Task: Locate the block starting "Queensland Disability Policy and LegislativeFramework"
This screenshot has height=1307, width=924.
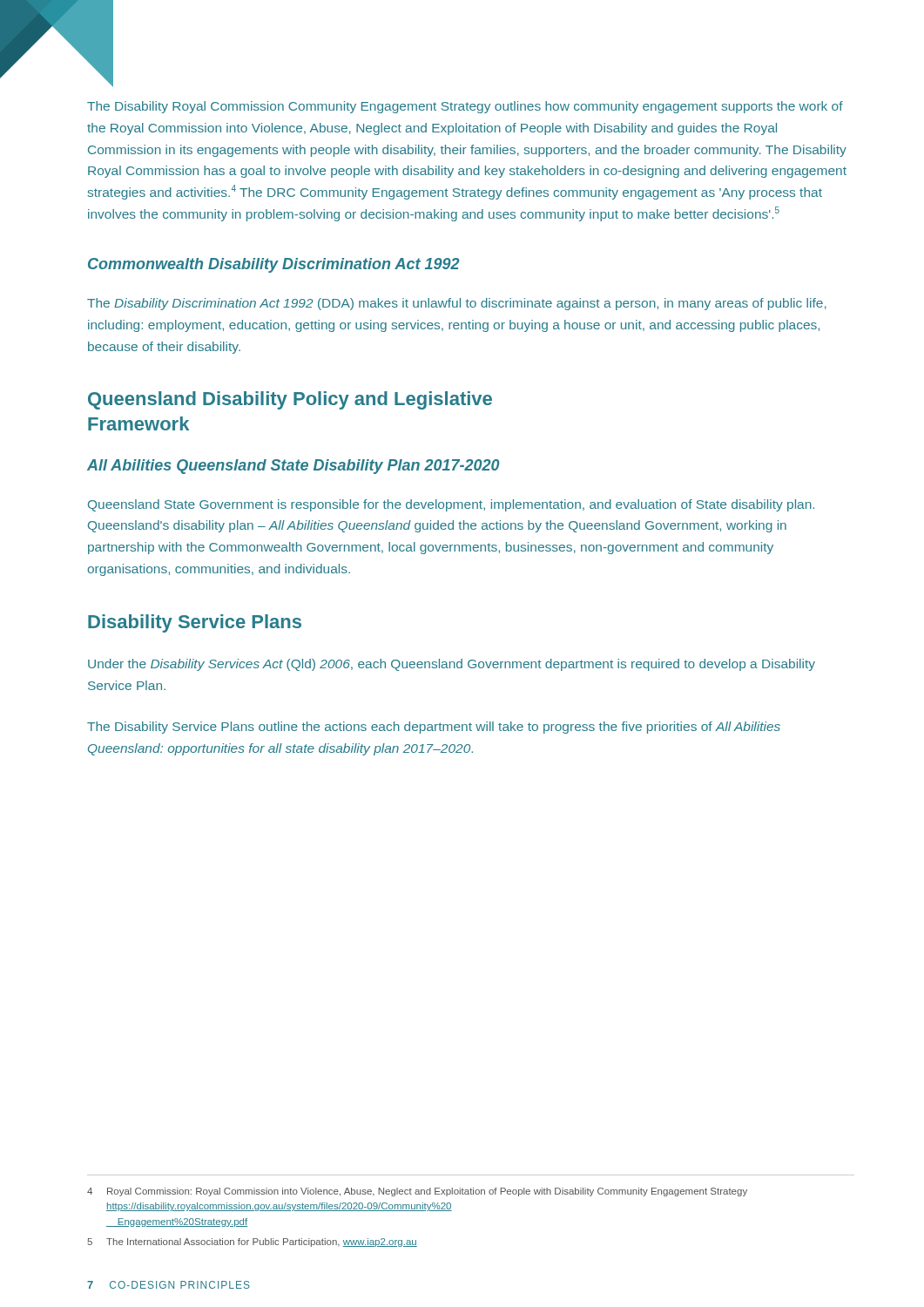Action: tap(290, 412)
